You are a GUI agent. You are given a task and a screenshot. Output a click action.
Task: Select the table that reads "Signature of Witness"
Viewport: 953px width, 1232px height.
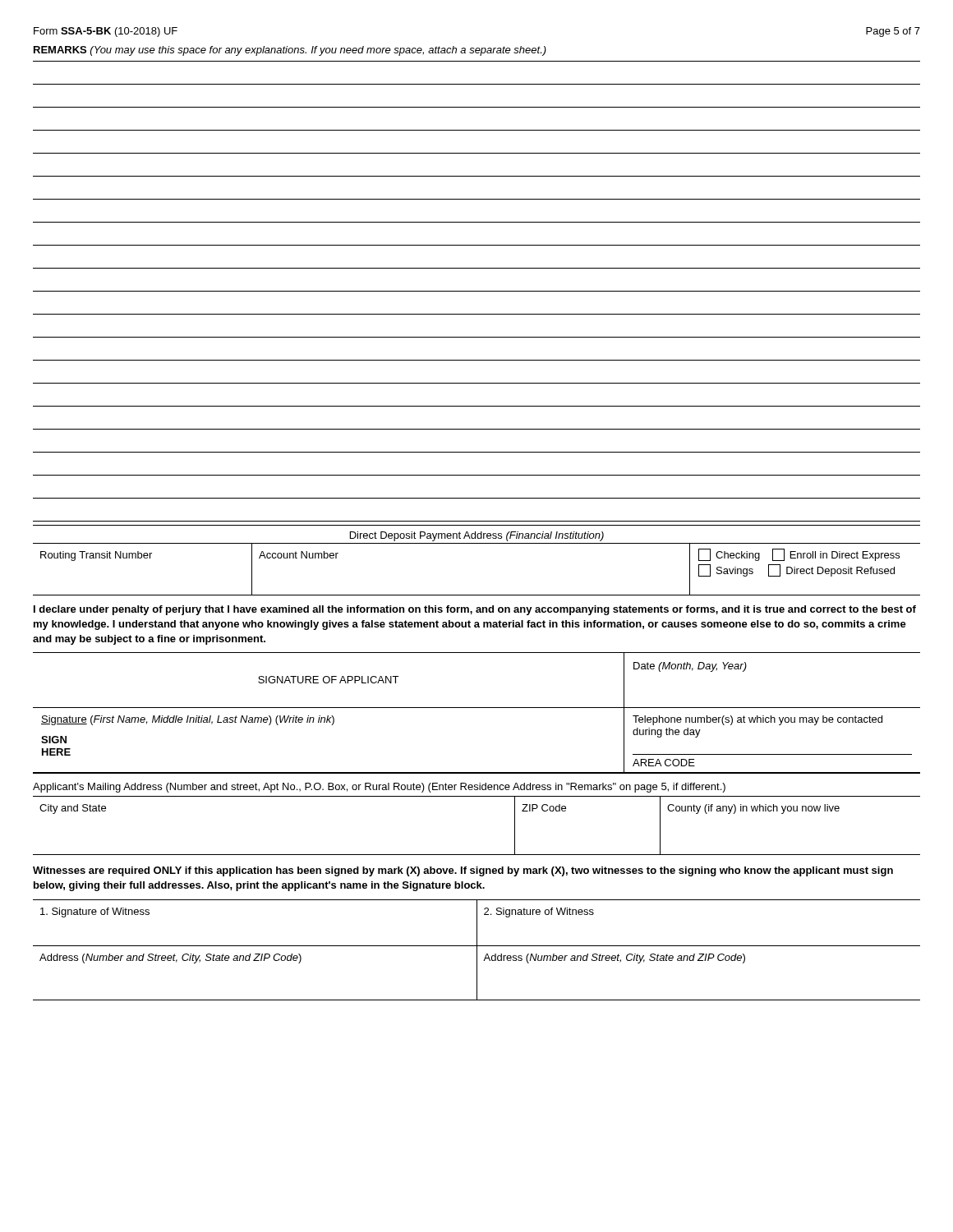[476, 950]
